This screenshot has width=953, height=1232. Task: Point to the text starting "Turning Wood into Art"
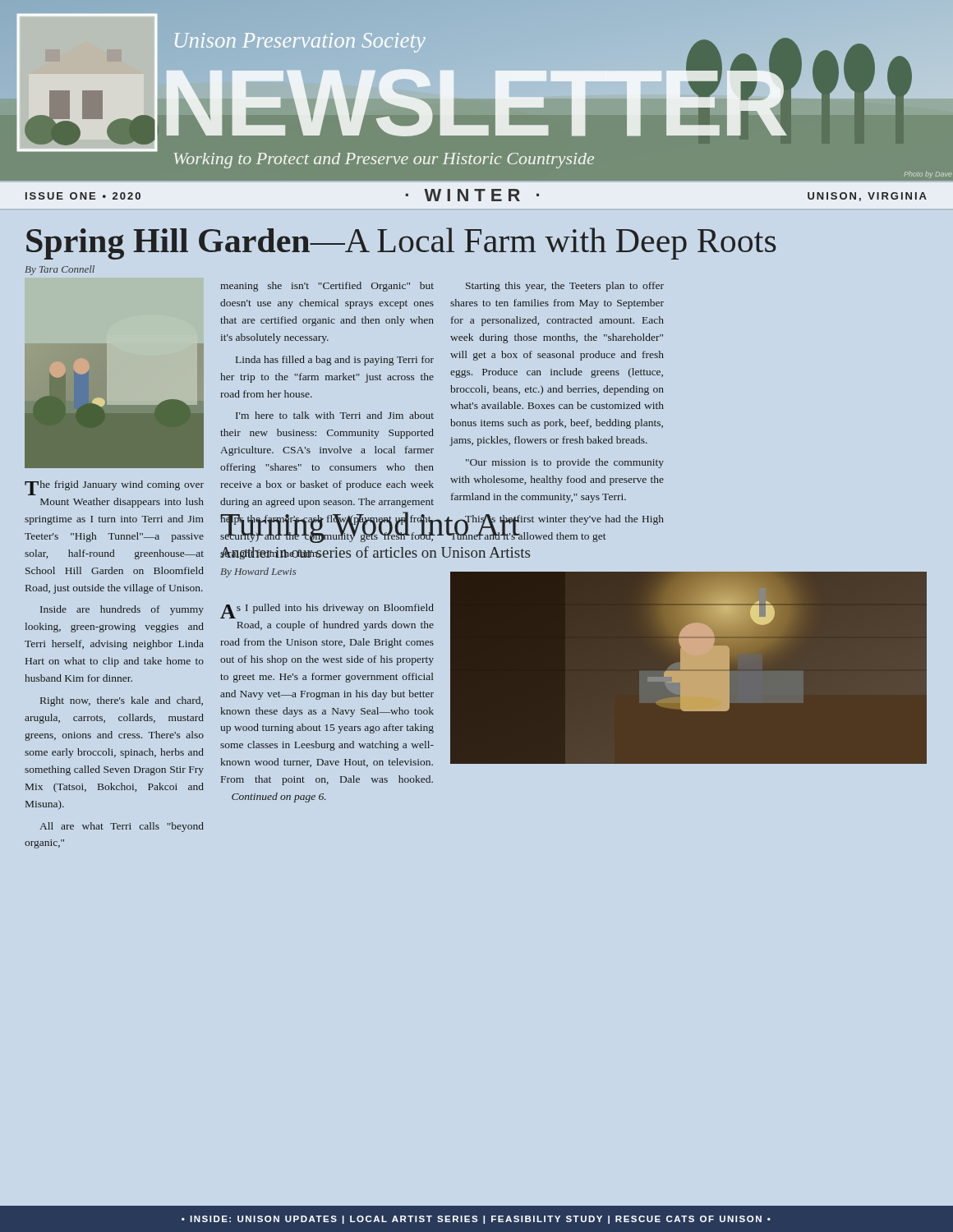pos(442,525)
